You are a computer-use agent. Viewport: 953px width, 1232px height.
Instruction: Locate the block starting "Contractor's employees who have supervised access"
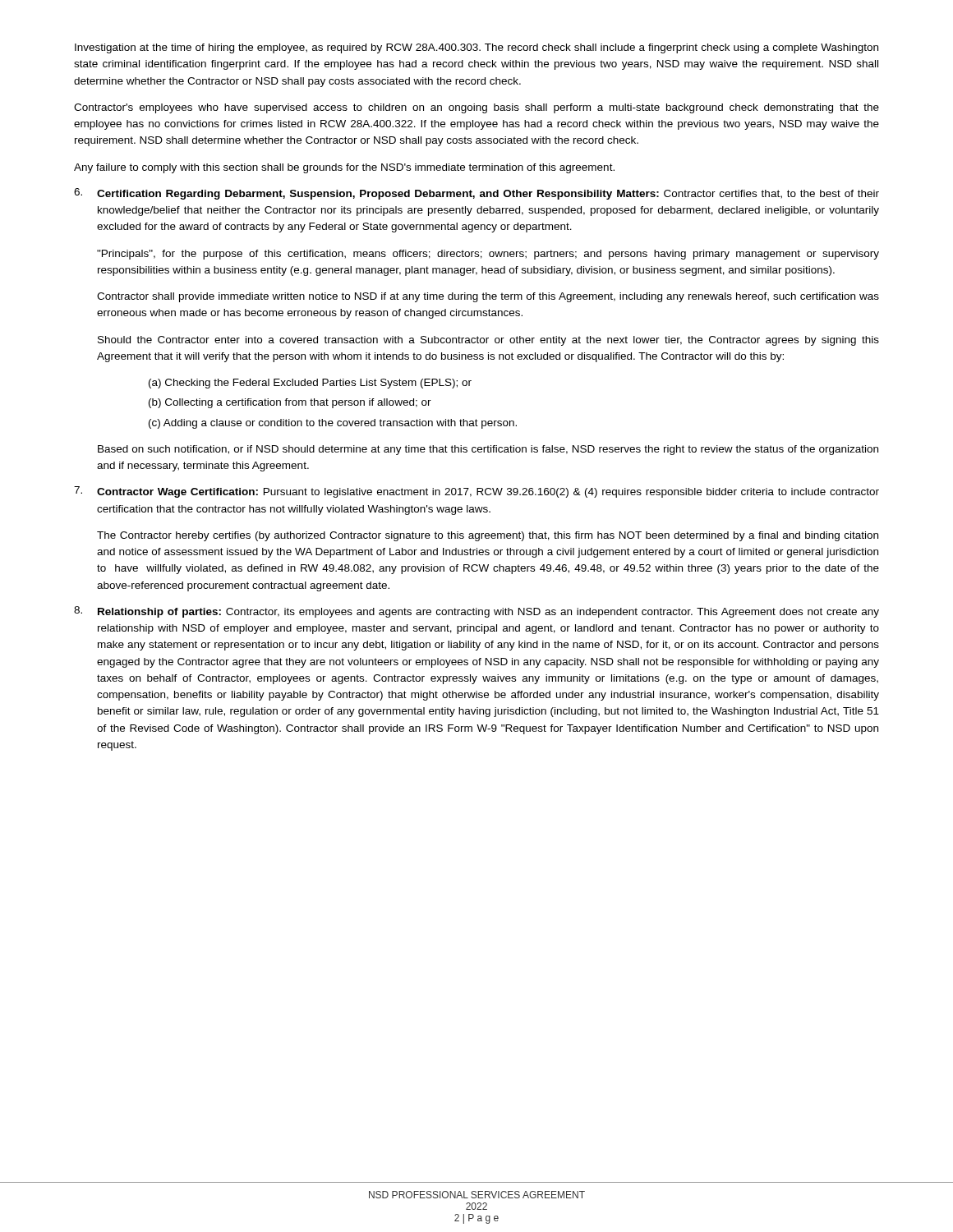click(476, 124)
